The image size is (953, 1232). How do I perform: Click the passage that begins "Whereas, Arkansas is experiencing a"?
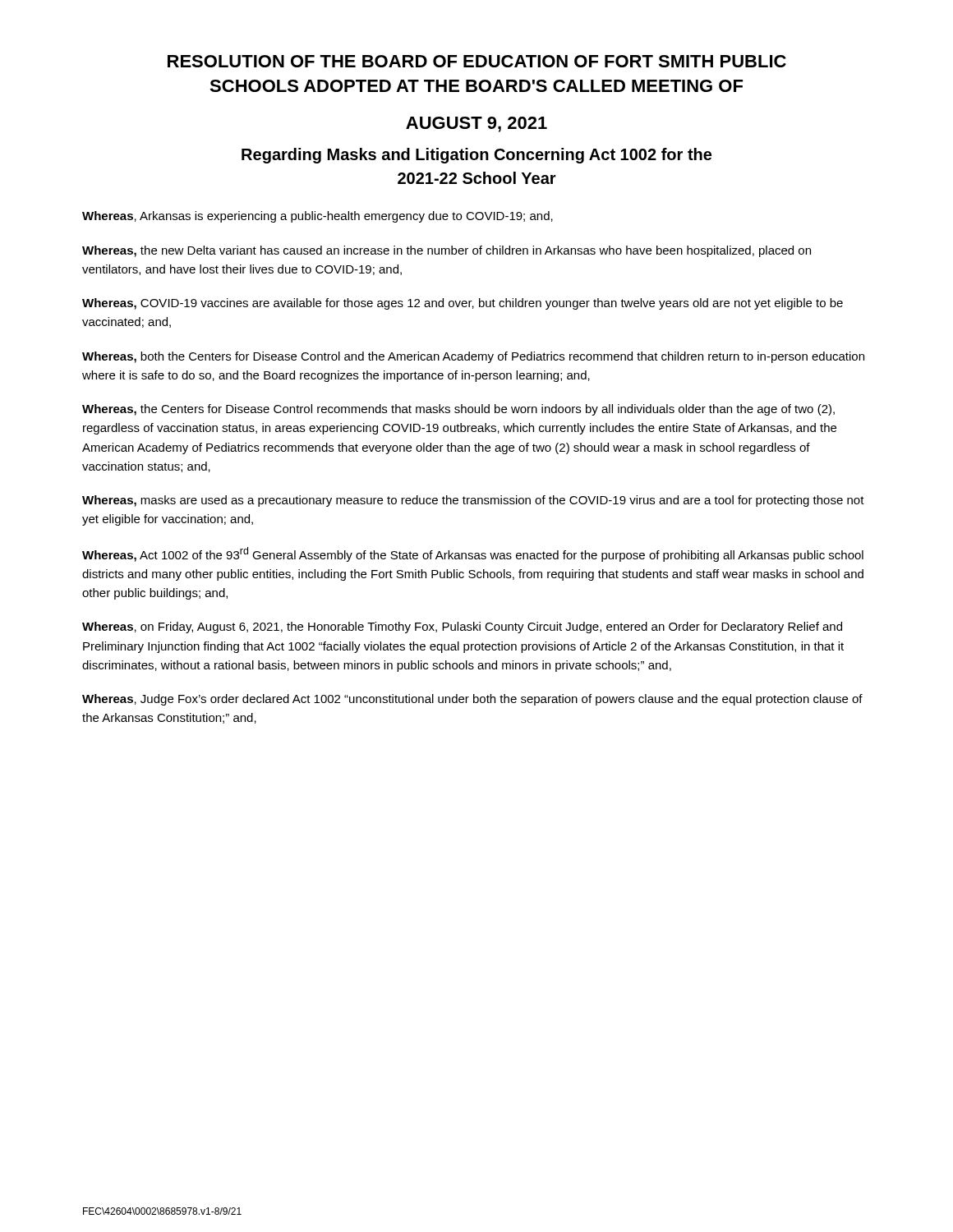tap(318, 216)
